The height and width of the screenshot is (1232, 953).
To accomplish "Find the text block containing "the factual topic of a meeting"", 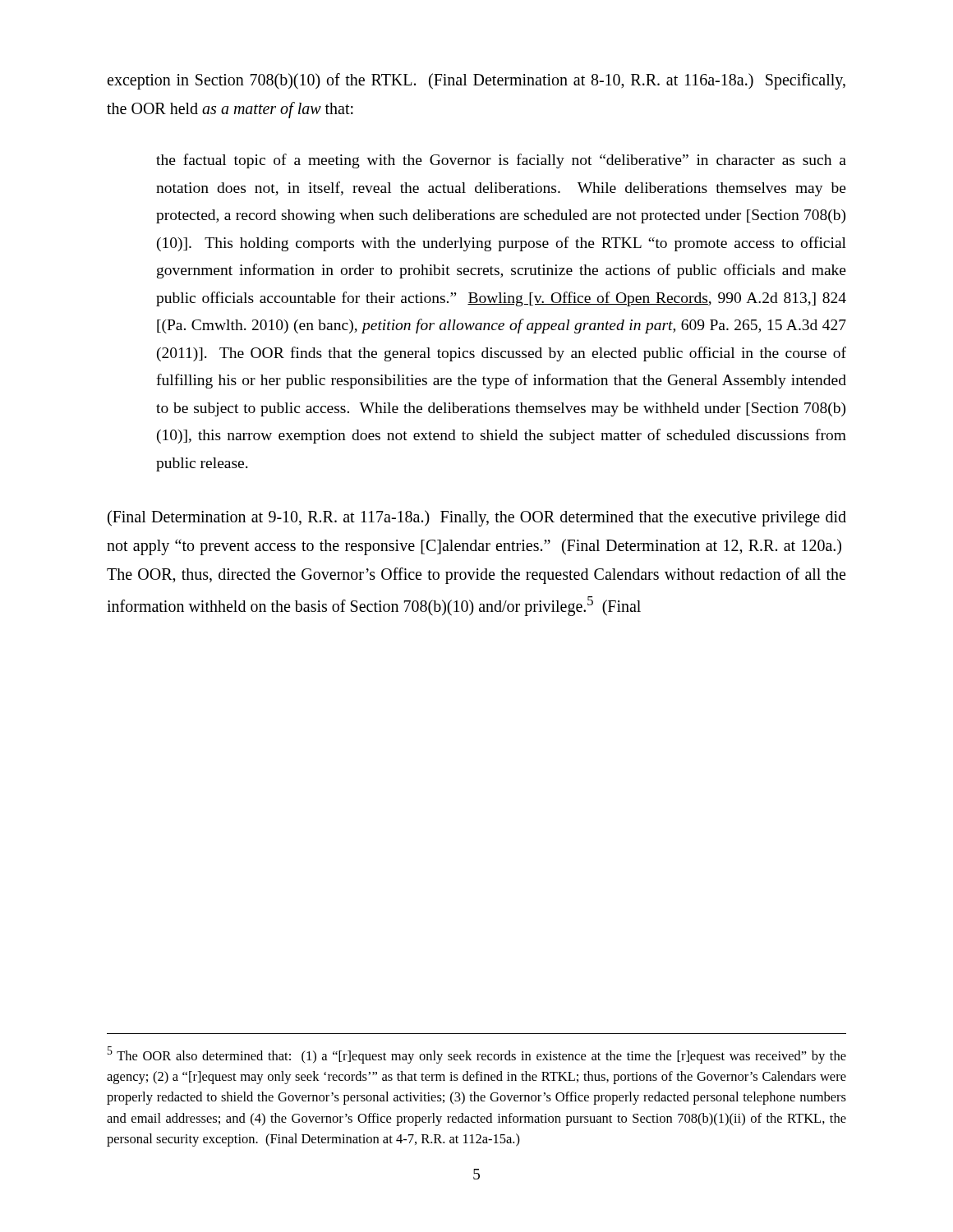I will [501, 311].
